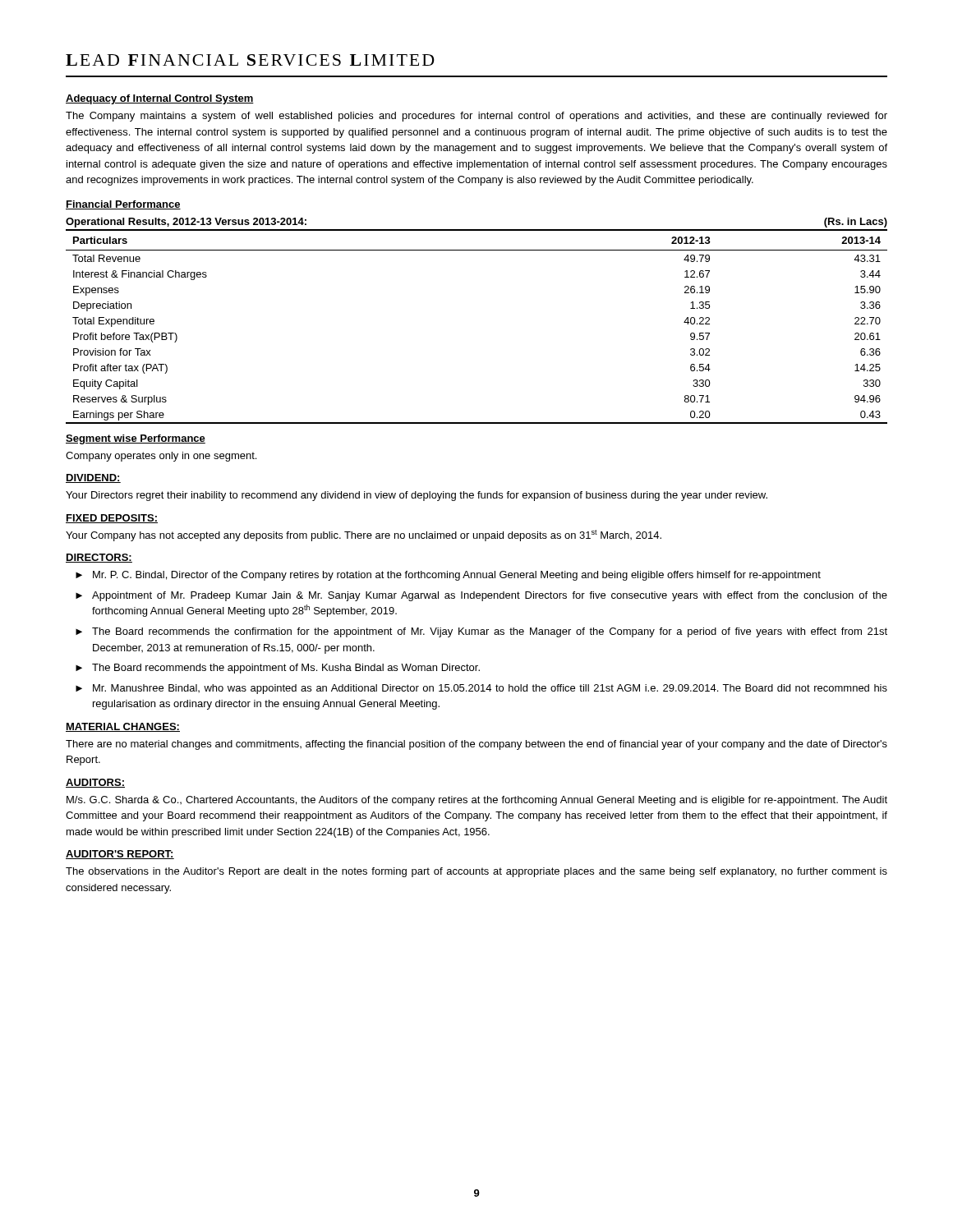Find the block on this page that starts "► Mr. Manushree Bindal,"
This screenshot has height=1232, width=953.
click(481, 696)
